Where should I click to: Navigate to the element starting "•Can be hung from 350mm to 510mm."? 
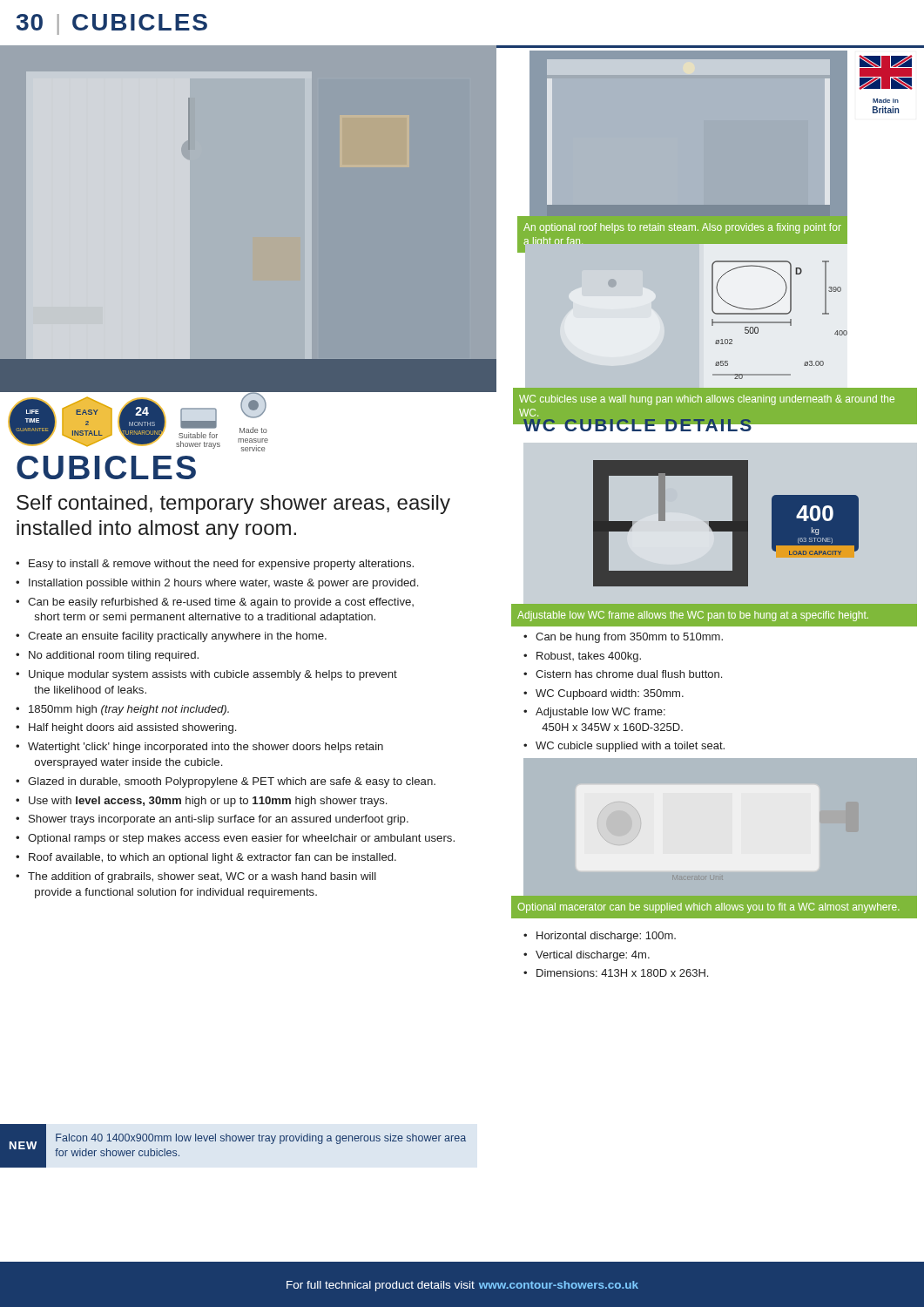(623, 638)
